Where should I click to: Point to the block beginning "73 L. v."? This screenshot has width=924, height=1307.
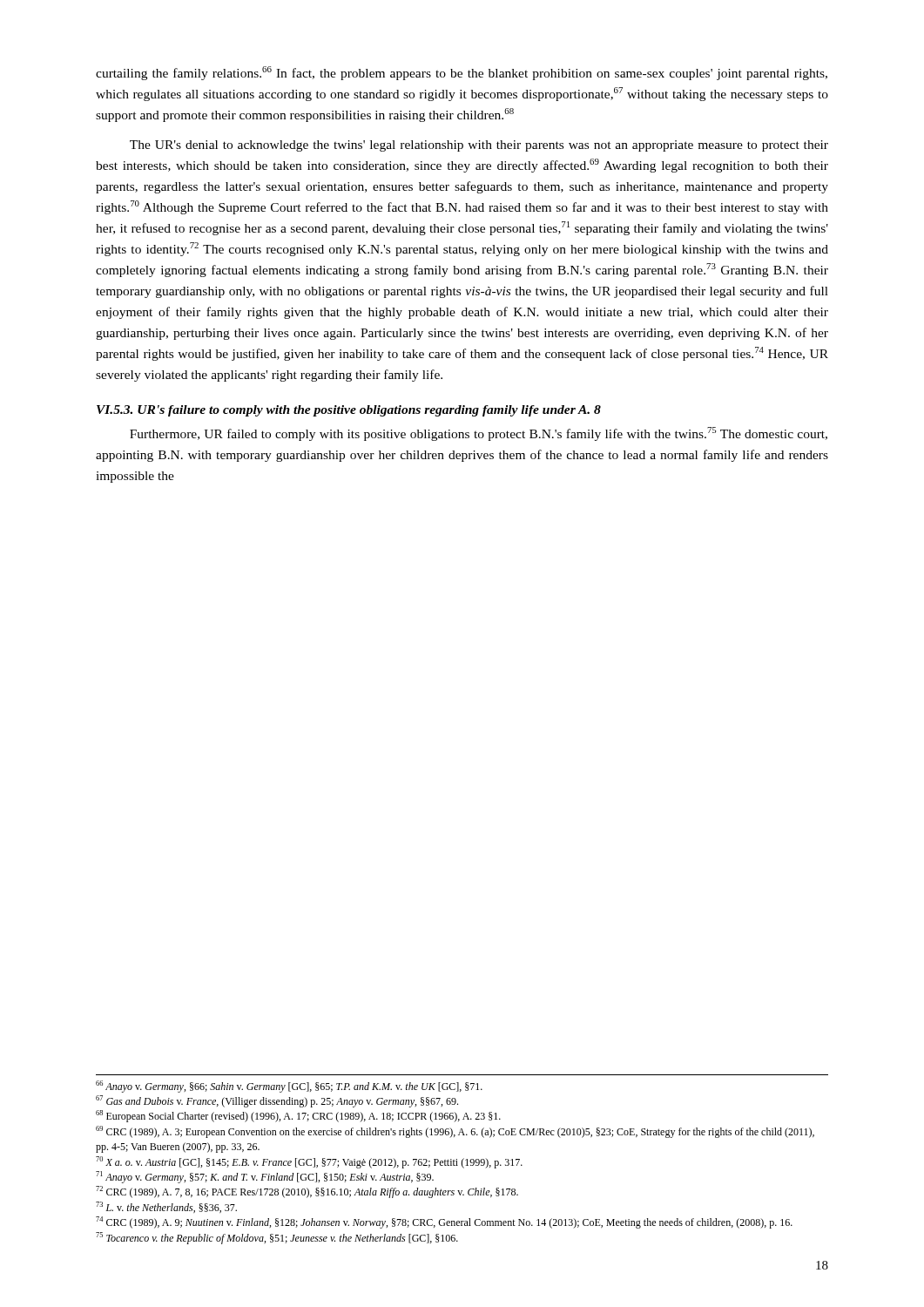click(x=166, y=1207)
